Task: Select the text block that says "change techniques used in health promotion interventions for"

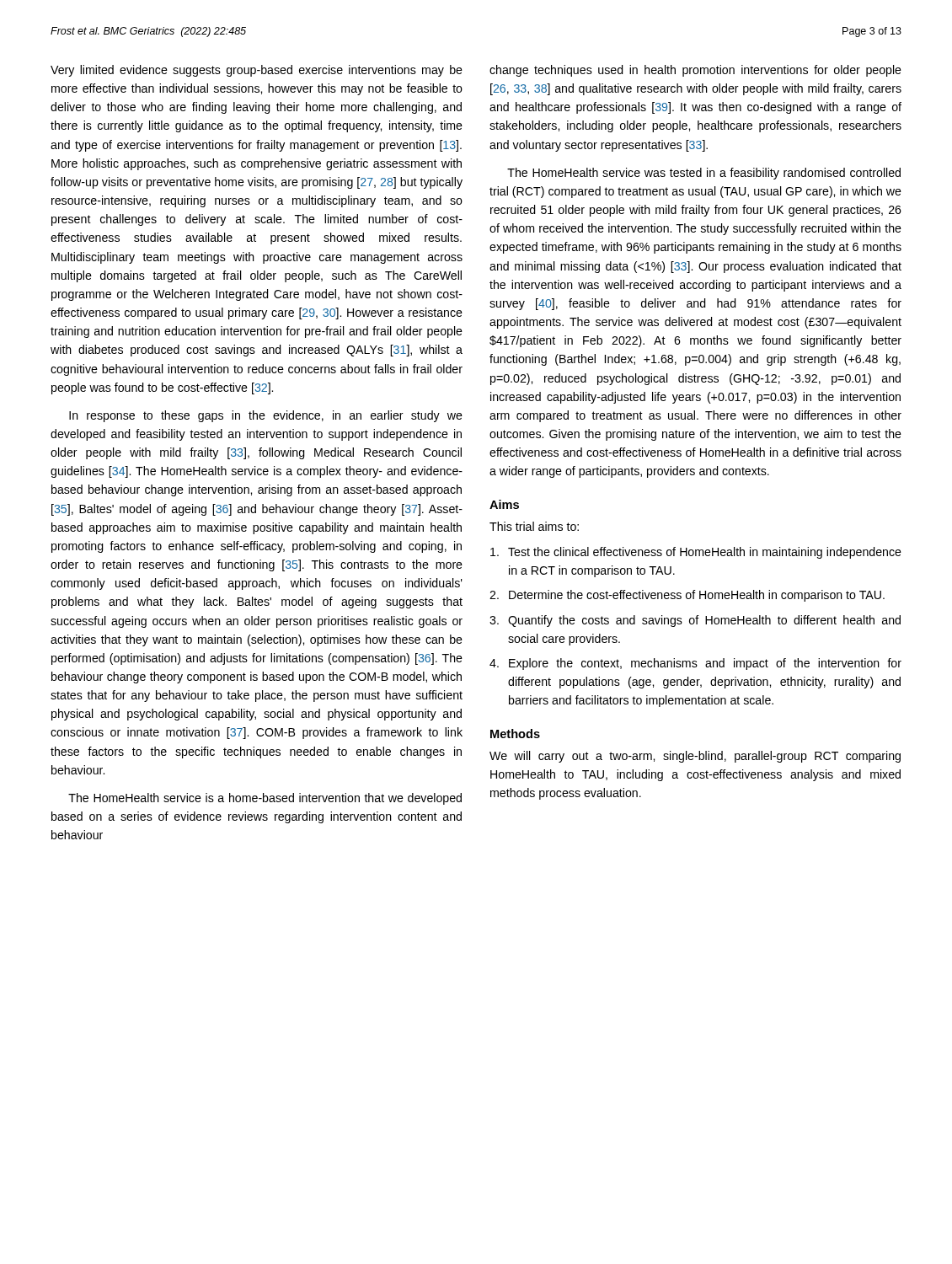Action: 695,271
